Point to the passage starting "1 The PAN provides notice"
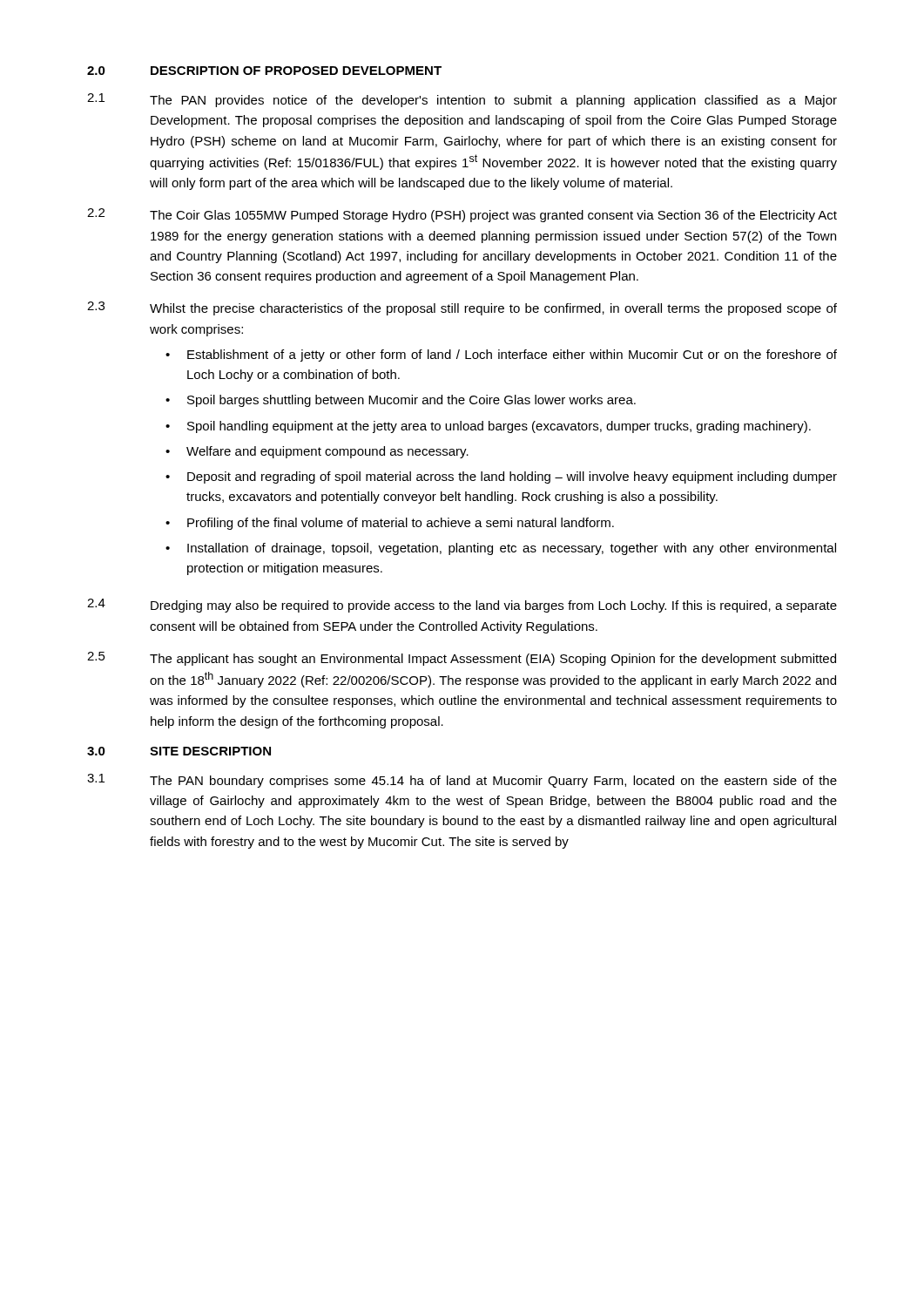The image size is (924, 1307). [x=462, y=141]
